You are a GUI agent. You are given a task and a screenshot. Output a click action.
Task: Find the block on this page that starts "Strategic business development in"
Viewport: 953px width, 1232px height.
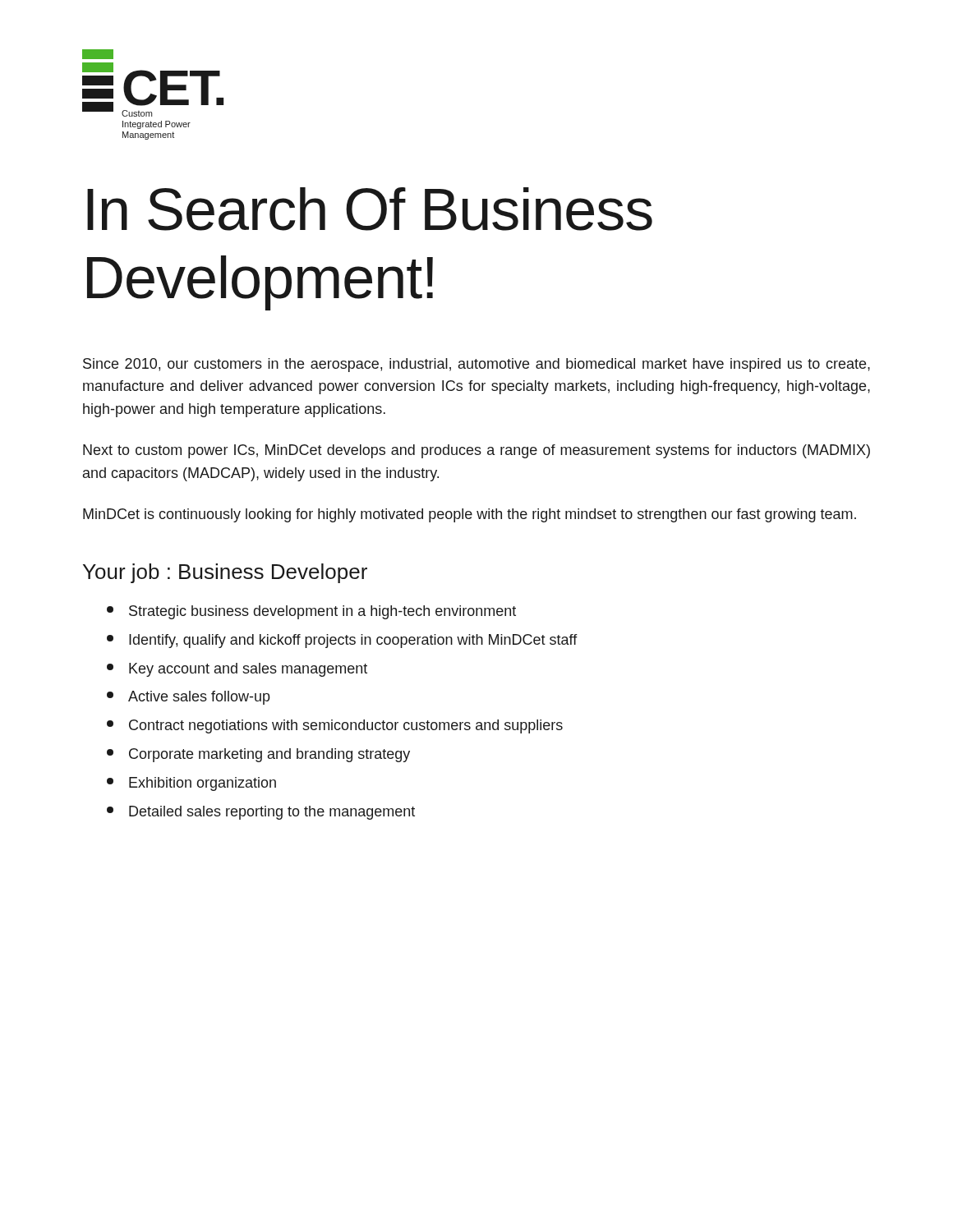pyautogui.click(x=311, y=611)
